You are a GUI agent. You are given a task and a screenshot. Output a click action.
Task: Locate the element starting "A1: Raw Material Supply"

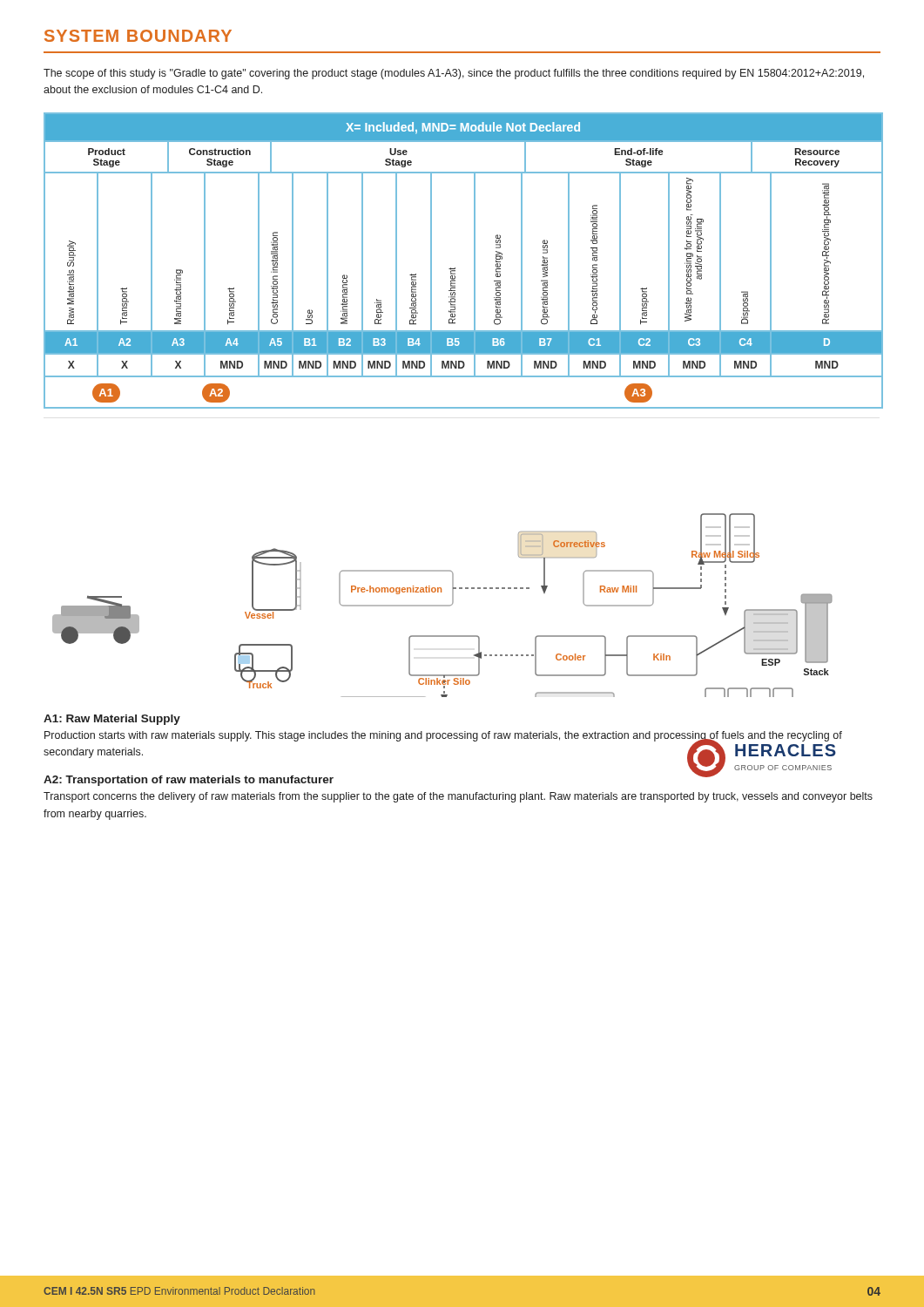click(x=112, y=720)
